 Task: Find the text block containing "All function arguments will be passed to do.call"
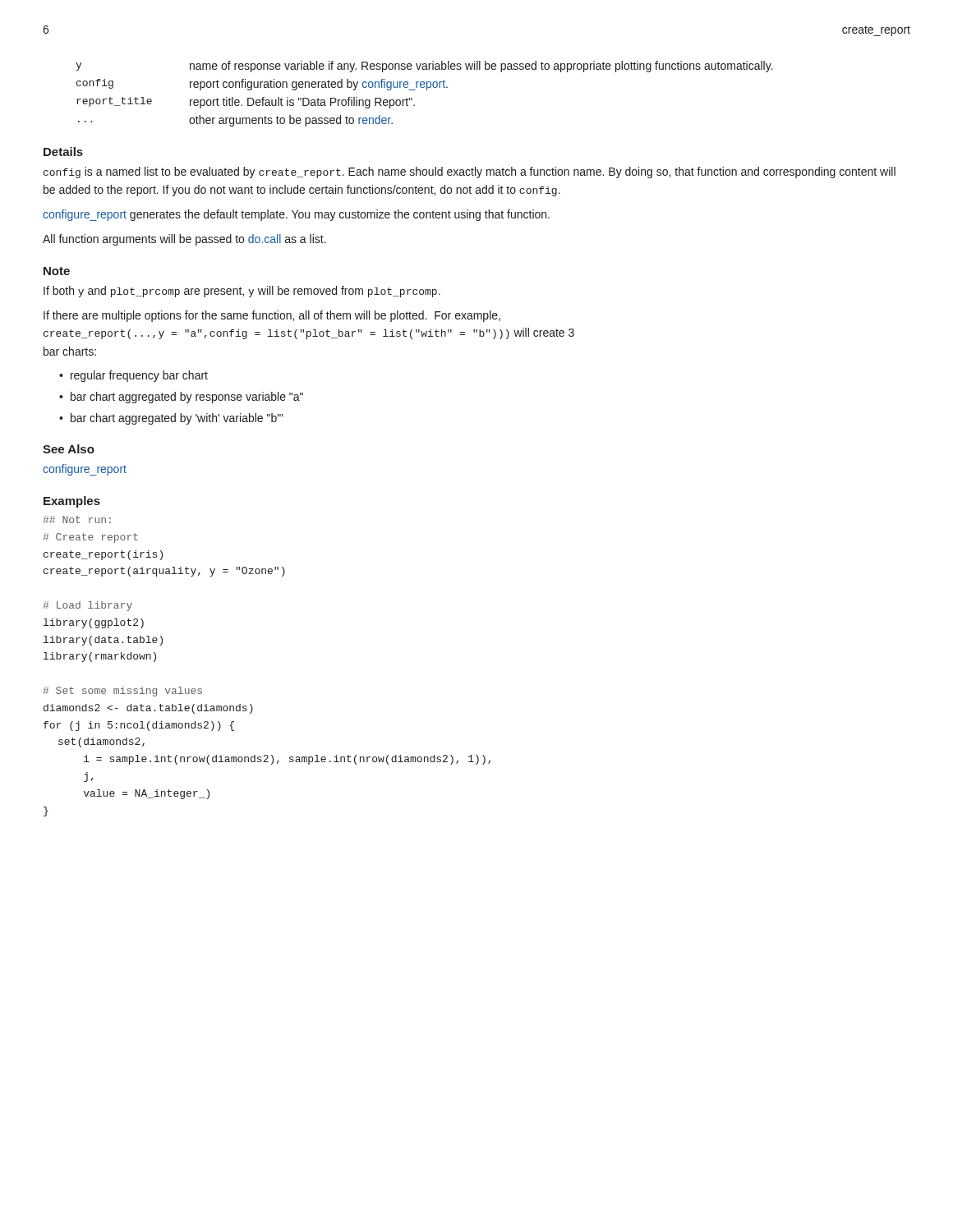tap(185, 239)
